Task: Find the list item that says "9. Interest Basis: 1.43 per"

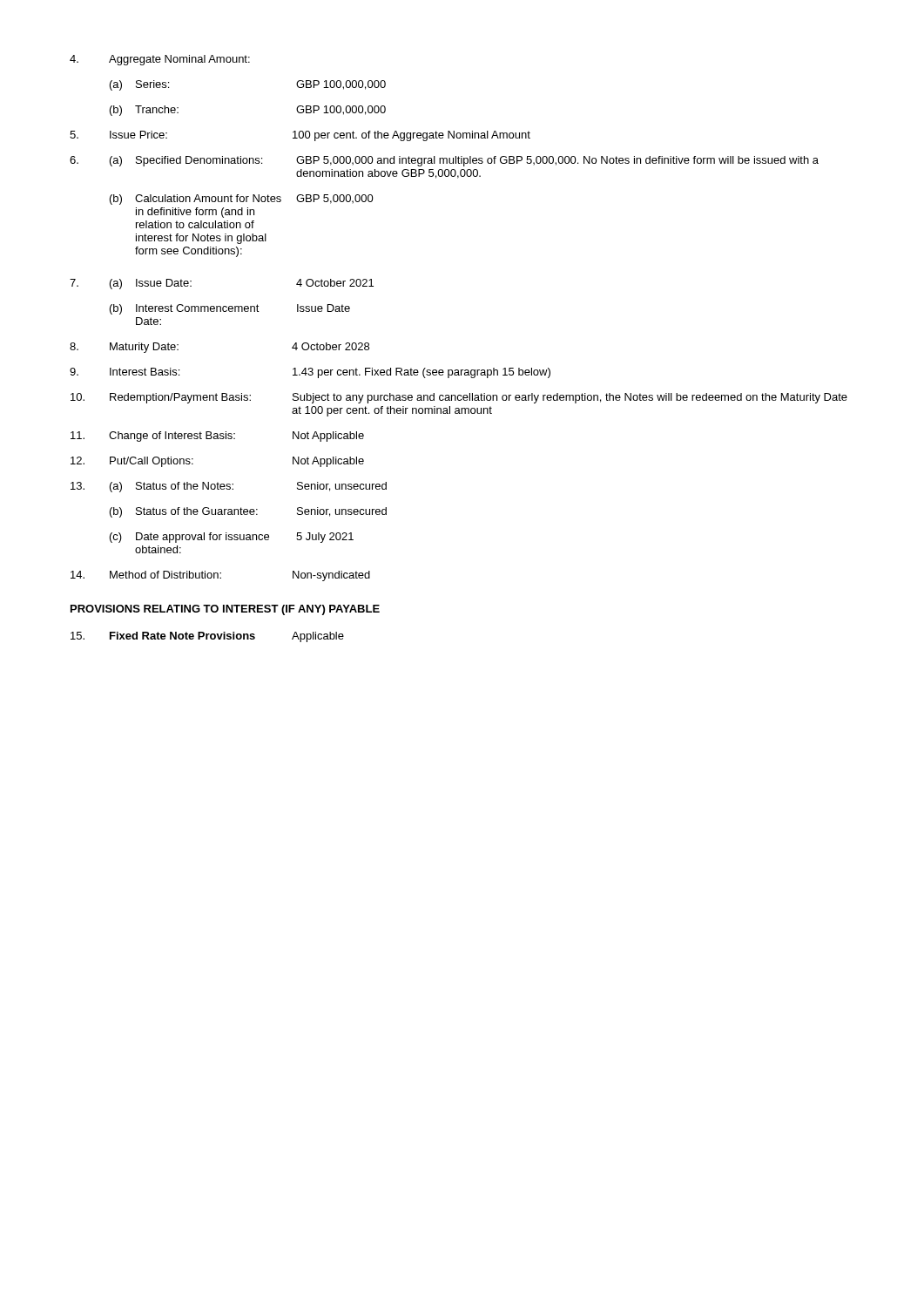Action: tap(462, 372)
